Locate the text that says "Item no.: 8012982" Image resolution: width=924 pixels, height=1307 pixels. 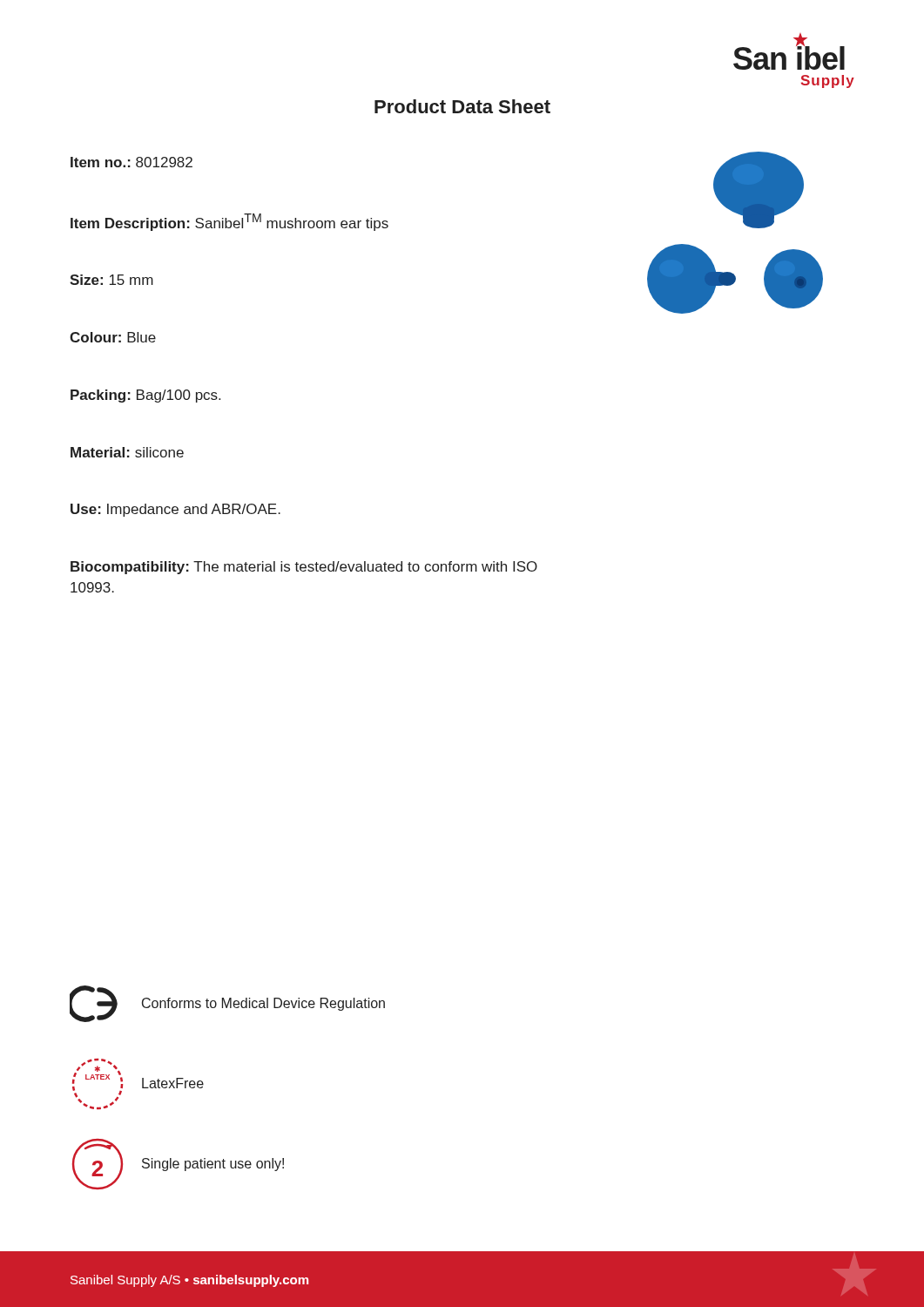point(131,163)
